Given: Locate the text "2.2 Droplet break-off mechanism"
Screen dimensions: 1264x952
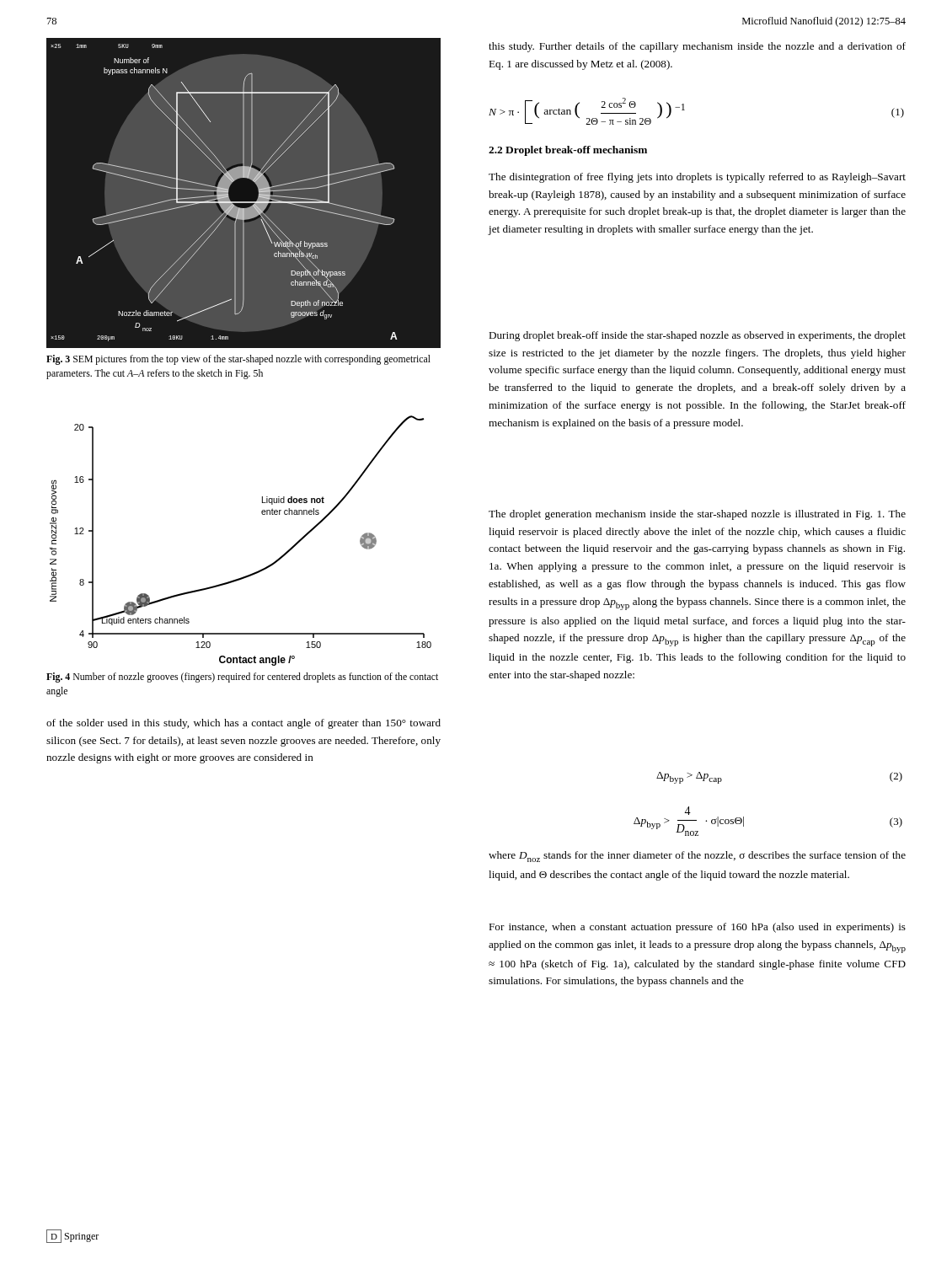Looking at the screenshot, I should coord(568,150).
